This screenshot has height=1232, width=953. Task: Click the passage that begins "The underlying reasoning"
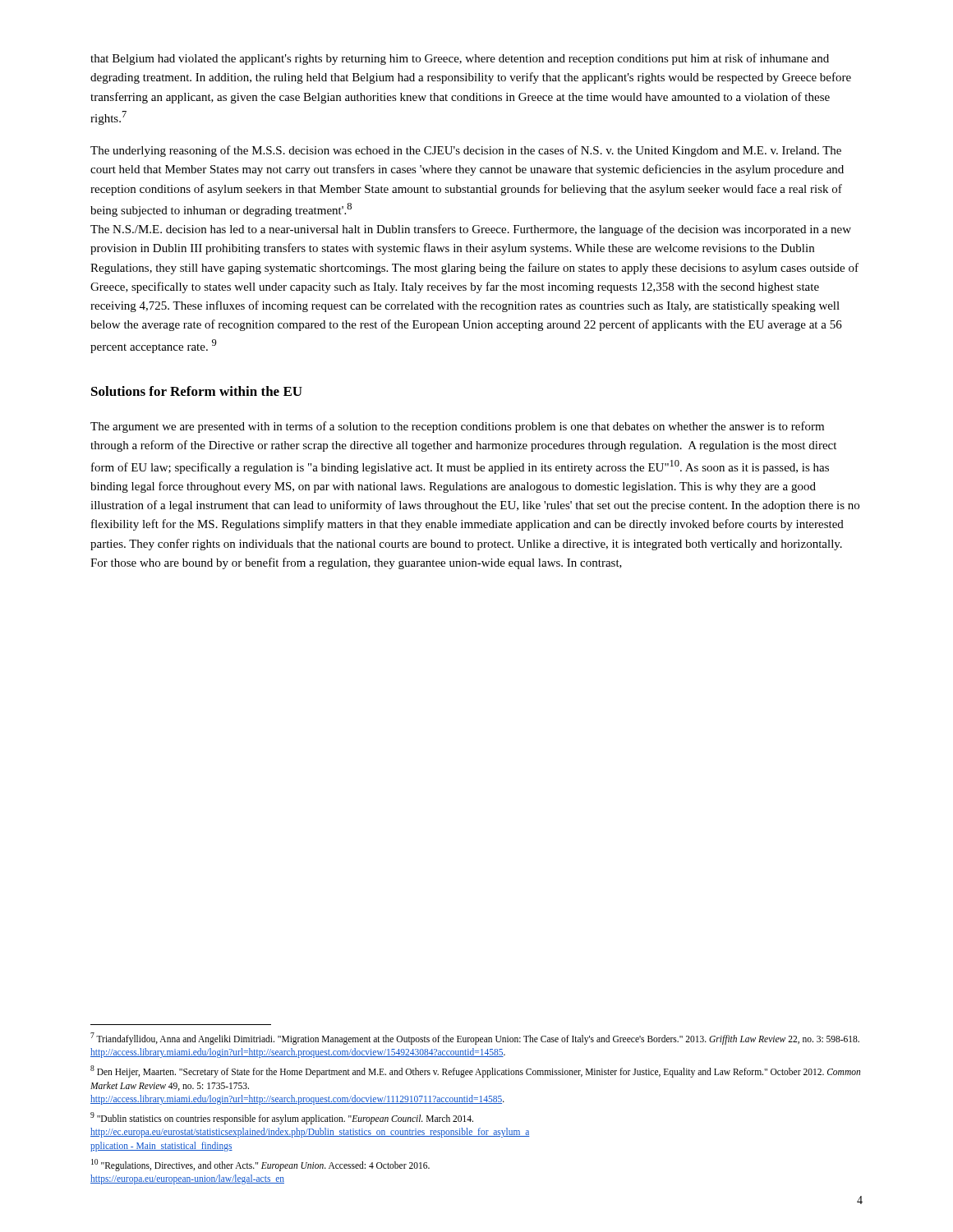(476, 249)
